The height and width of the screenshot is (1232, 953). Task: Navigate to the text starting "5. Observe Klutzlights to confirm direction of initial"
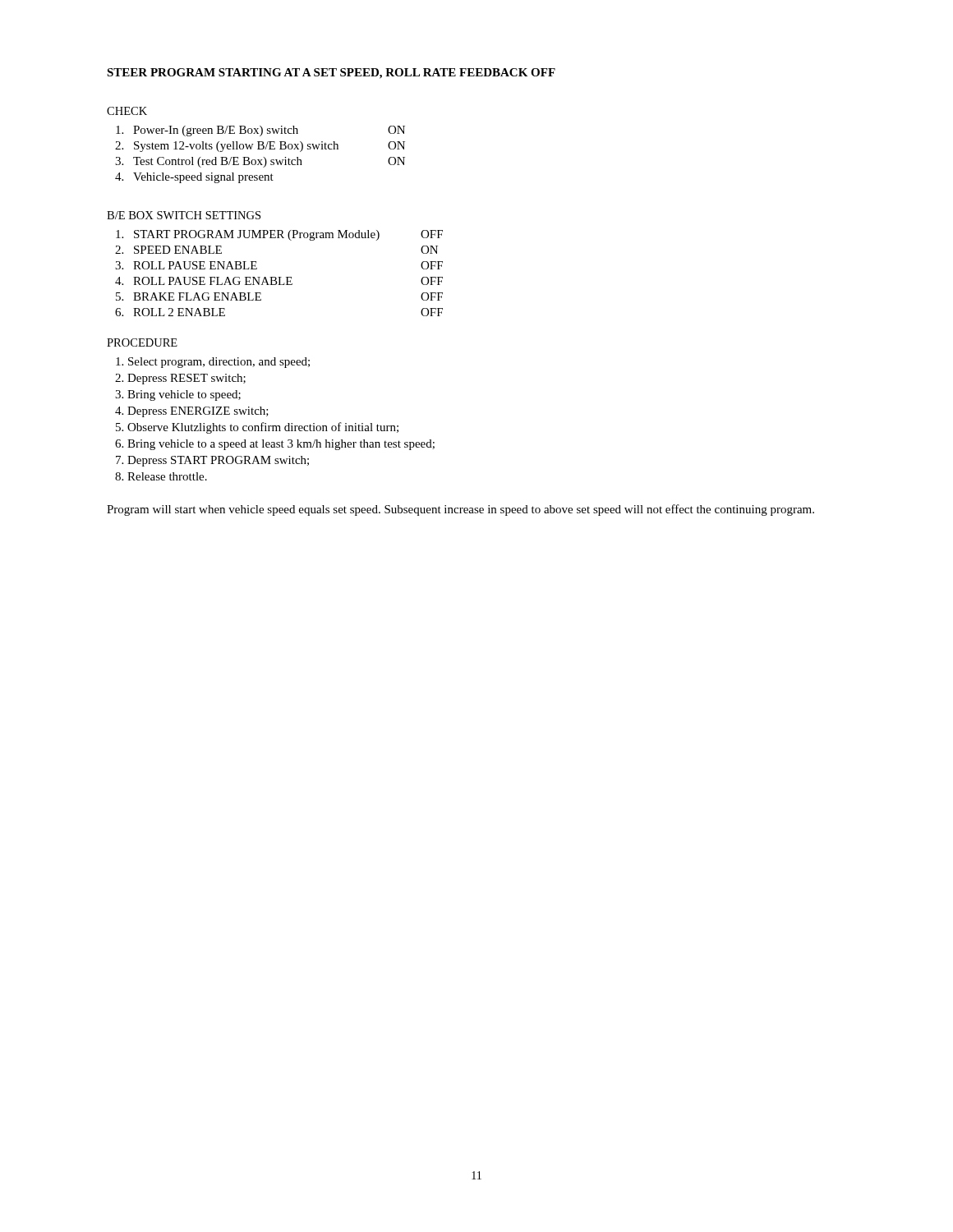click(x=257, y=427)
